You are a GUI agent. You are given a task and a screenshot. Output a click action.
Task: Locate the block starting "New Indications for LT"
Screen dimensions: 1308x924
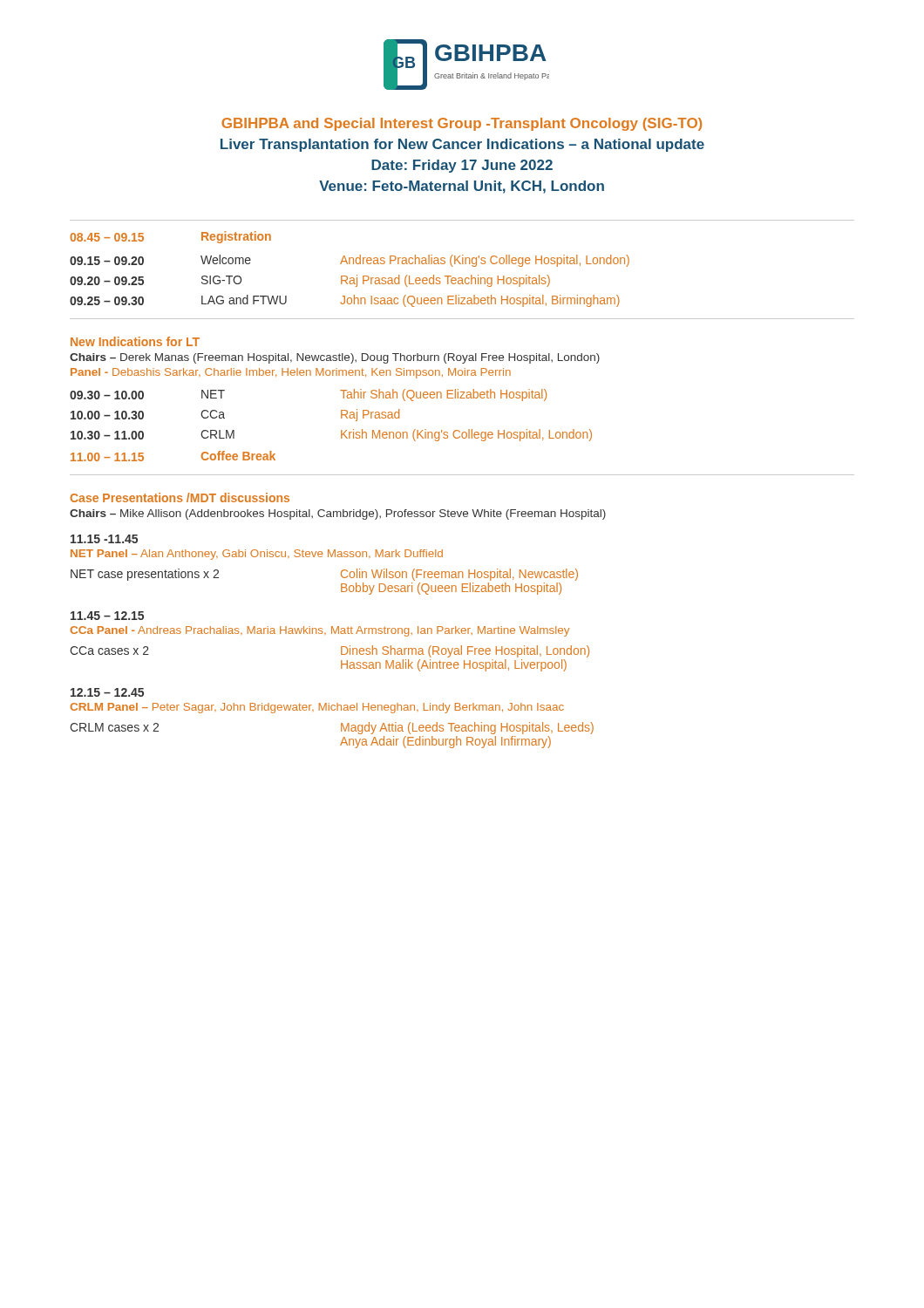[135, 341]
